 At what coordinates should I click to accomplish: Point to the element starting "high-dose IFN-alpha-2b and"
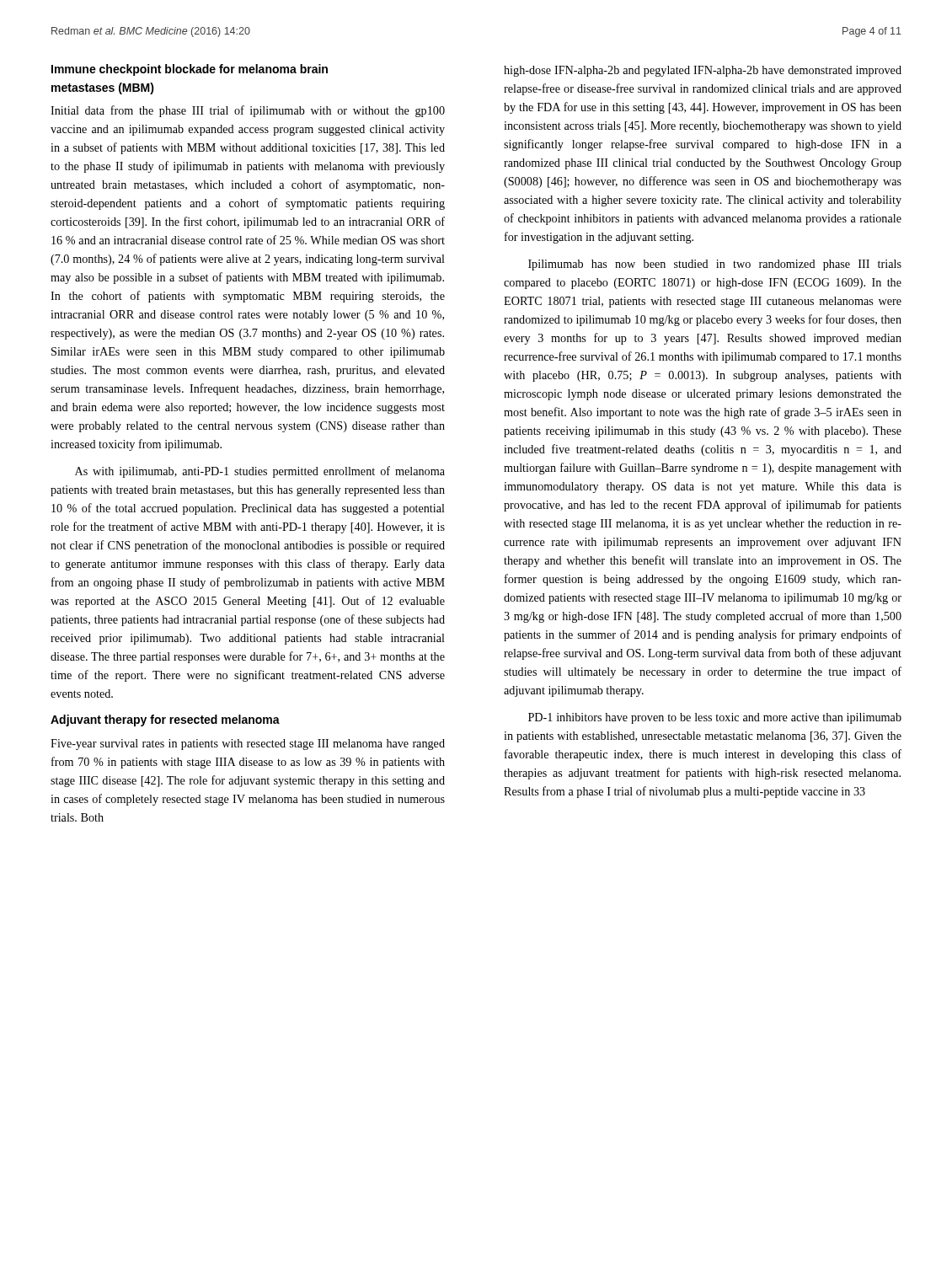(703, 431)
